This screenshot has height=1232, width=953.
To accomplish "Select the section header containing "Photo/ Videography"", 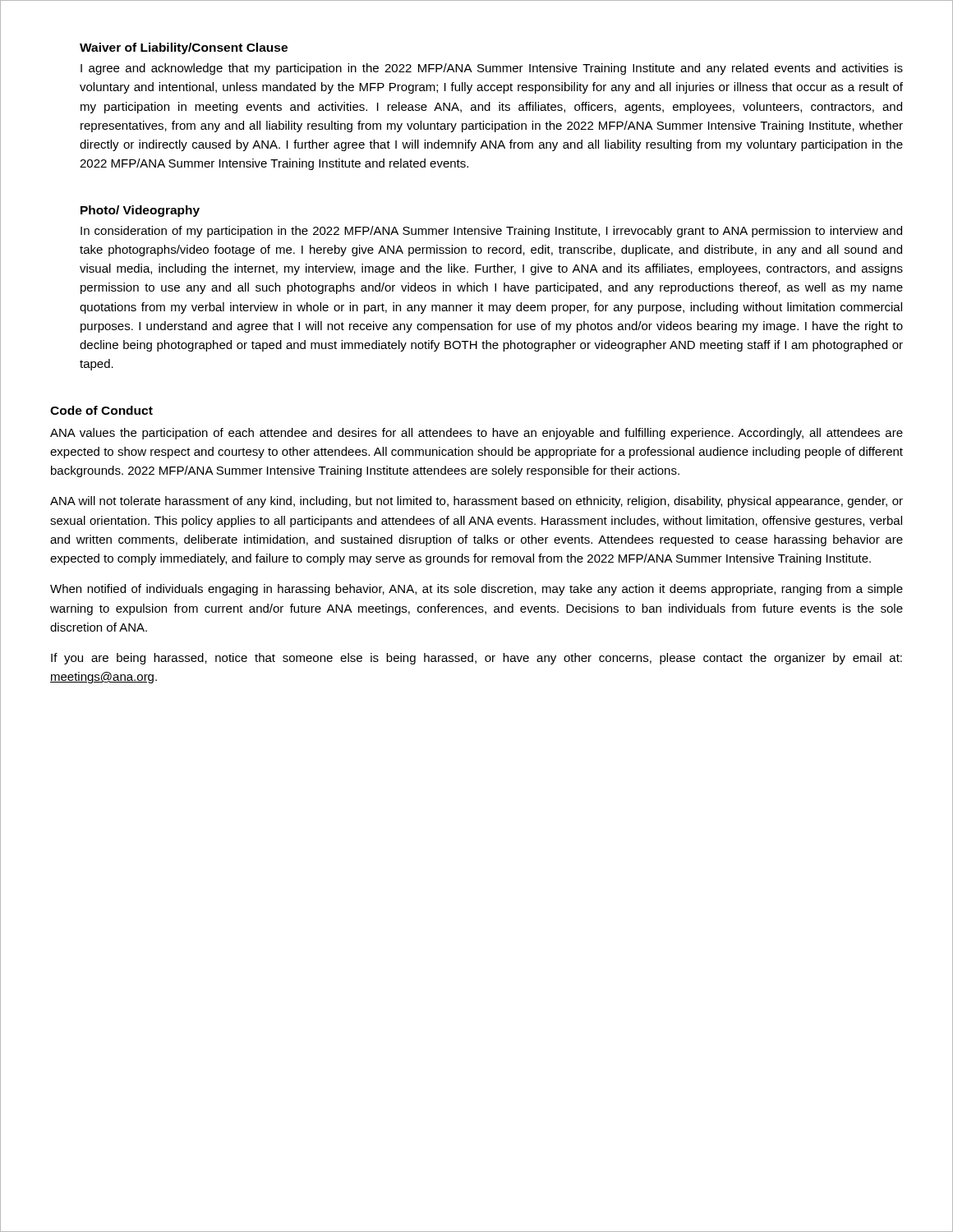I will coord(140,209).
